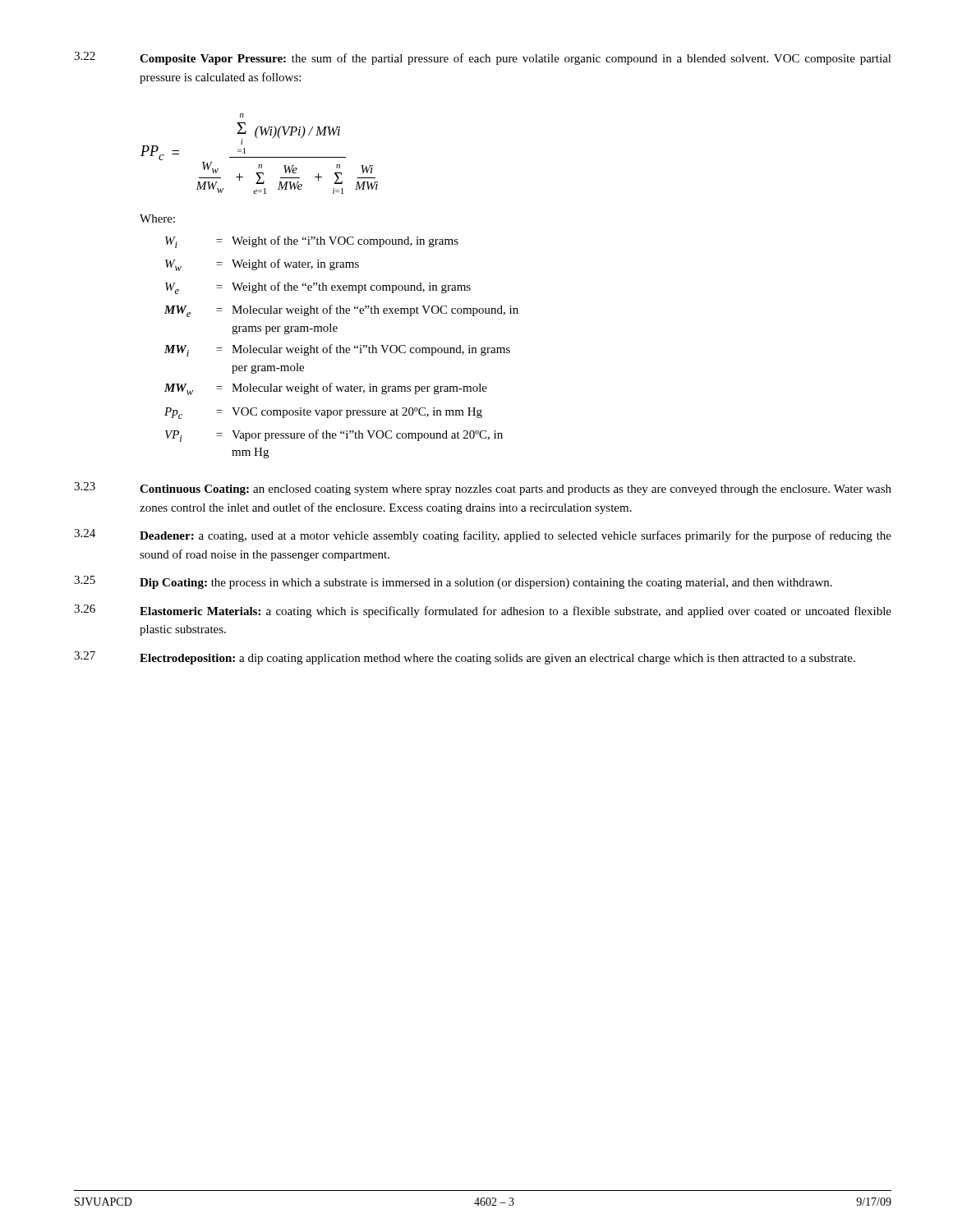The width and height of the screenshot is (953, 1232).
Task: Find the list item that reads "3.24 Deadener: a coating, used at"
Action: tap(483, 545)
